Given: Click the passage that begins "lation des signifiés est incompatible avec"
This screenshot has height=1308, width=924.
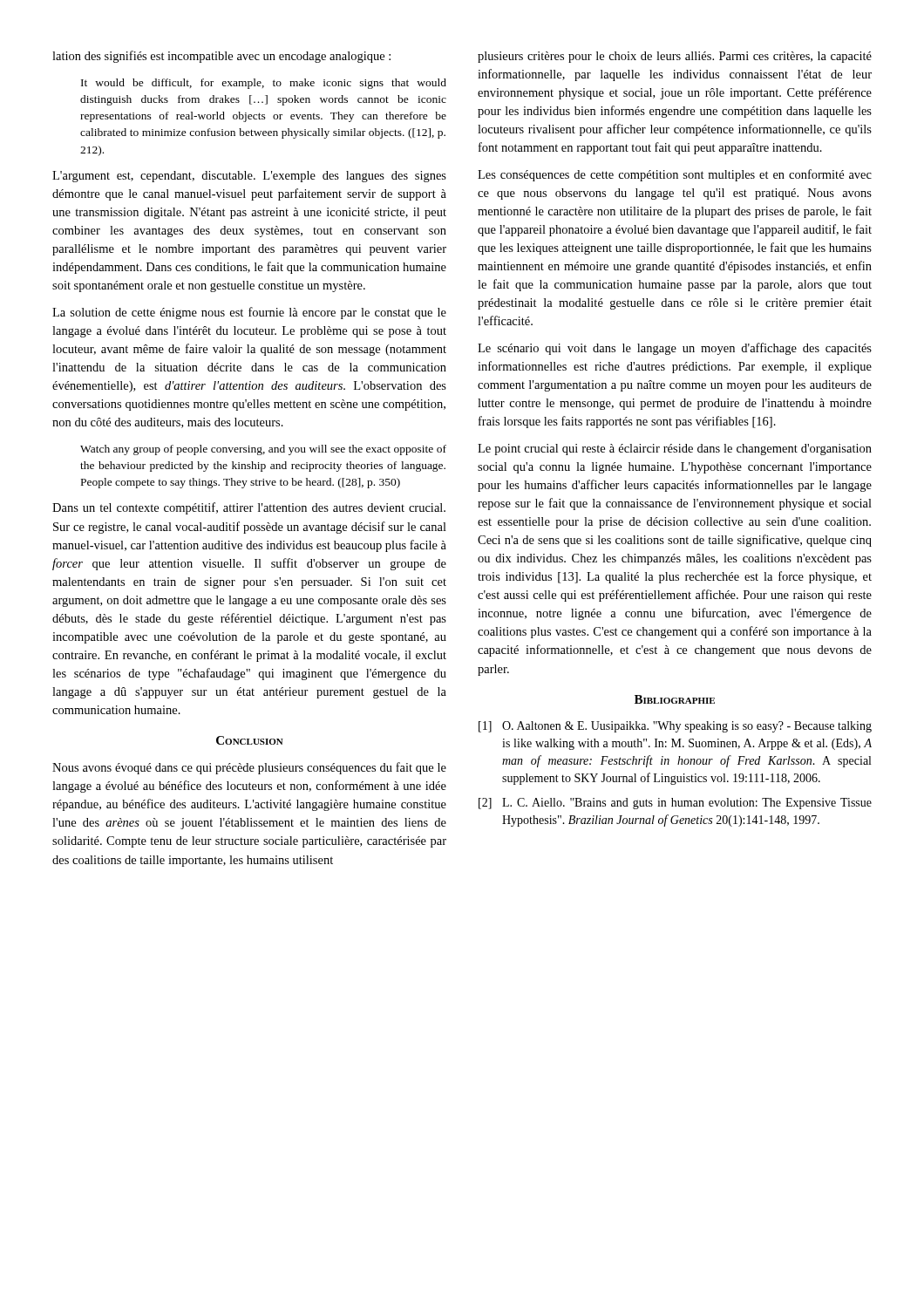Looking at the screenshot, I should [249, 56].
